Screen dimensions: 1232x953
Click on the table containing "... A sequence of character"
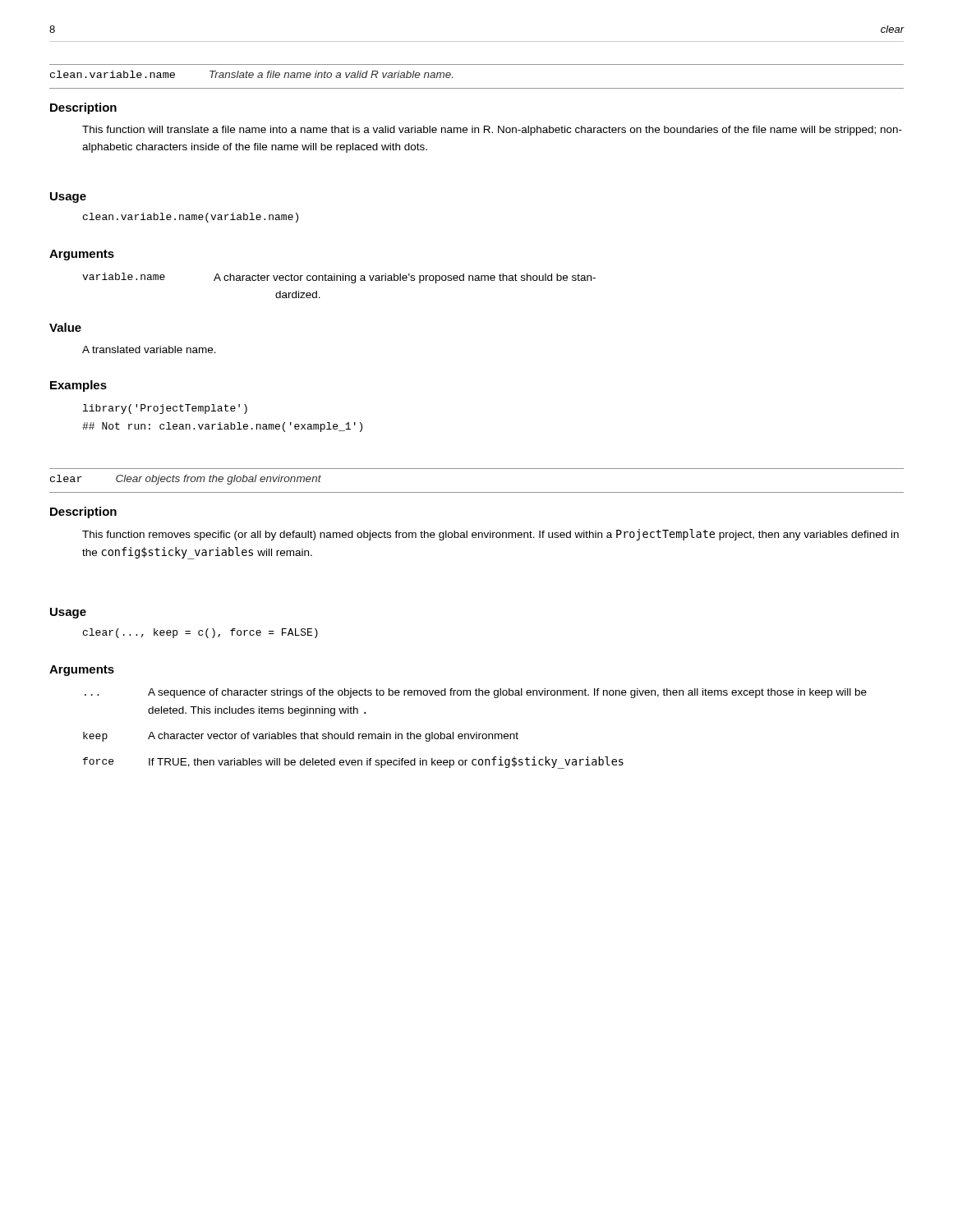[493, 732]
